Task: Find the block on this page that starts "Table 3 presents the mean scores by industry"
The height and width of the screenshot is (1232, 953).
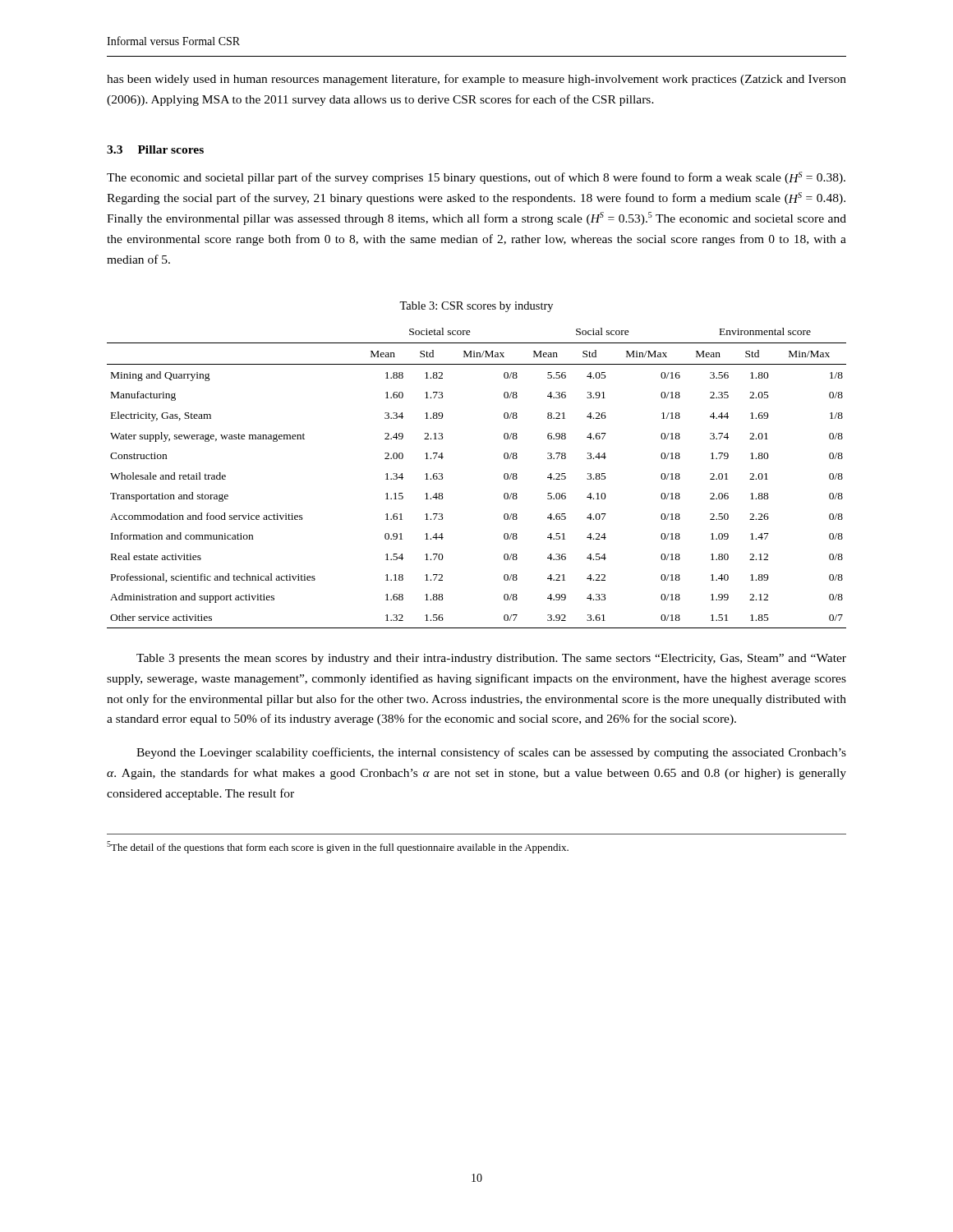Action: coord(476,688)
